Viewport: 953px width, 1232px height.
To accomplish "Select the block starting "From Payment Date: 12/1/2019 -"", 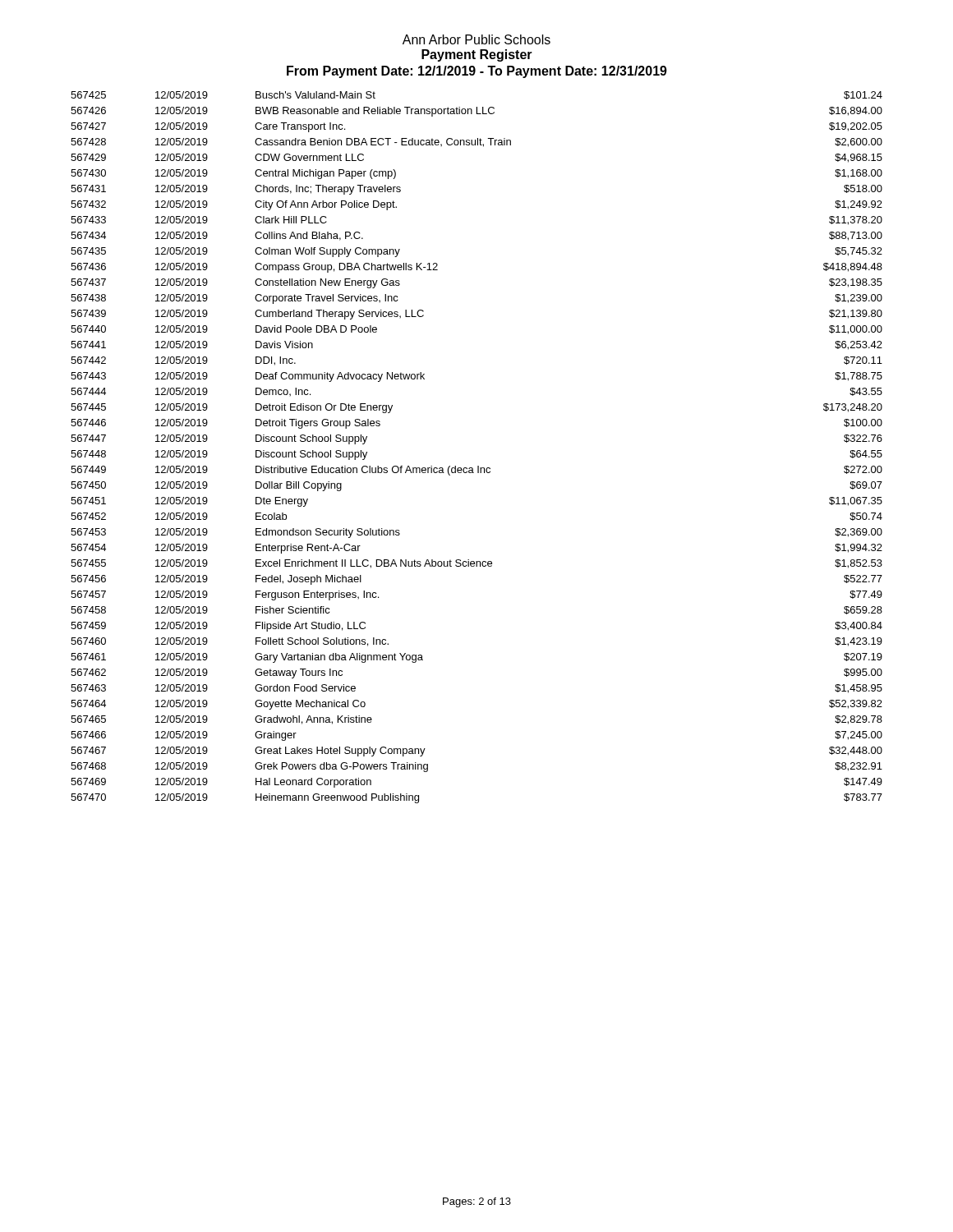I will pyautogui.click(x=476, y=71).
